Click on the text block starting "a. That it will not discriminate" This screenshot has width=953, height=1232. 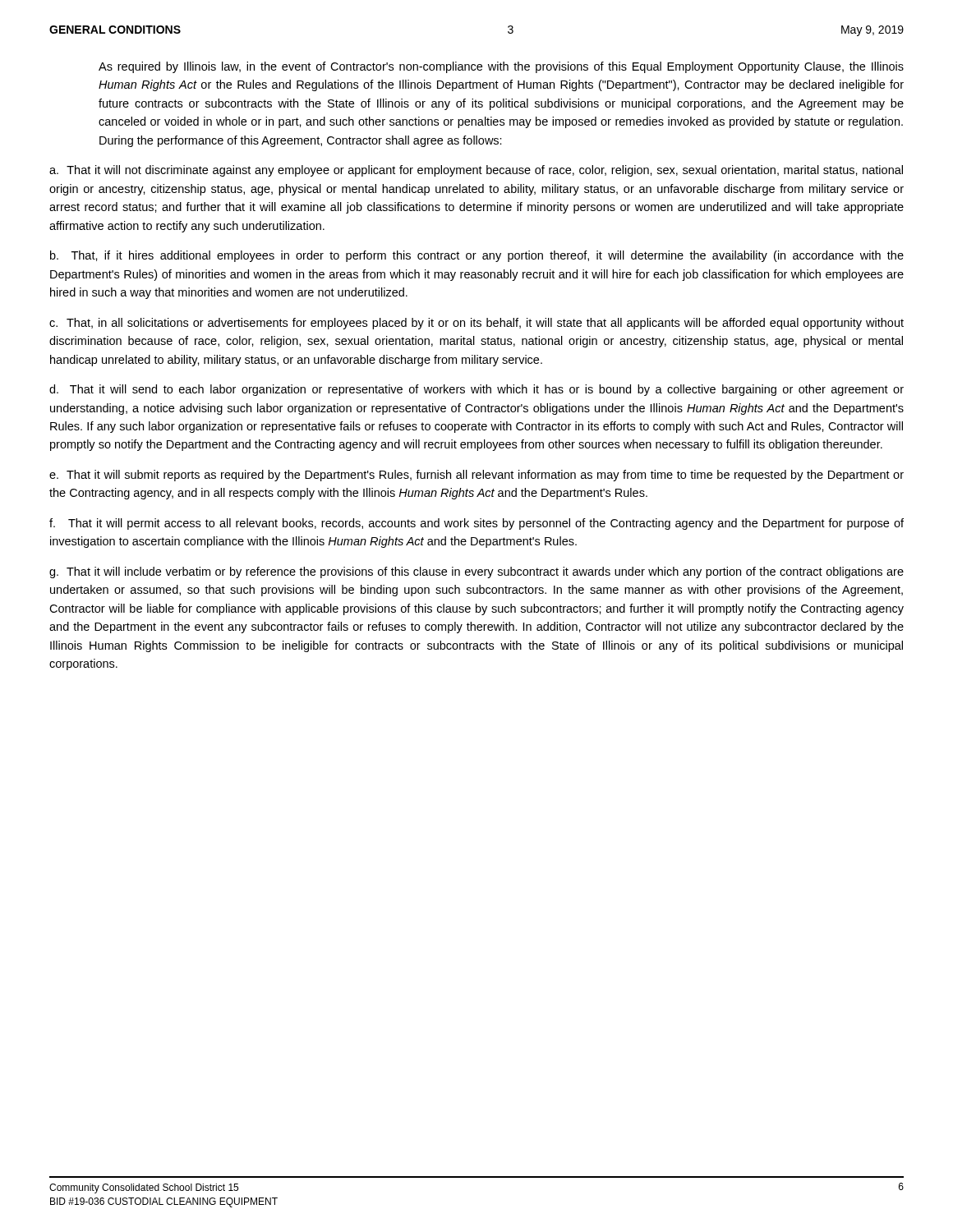[x=476, y=198]
